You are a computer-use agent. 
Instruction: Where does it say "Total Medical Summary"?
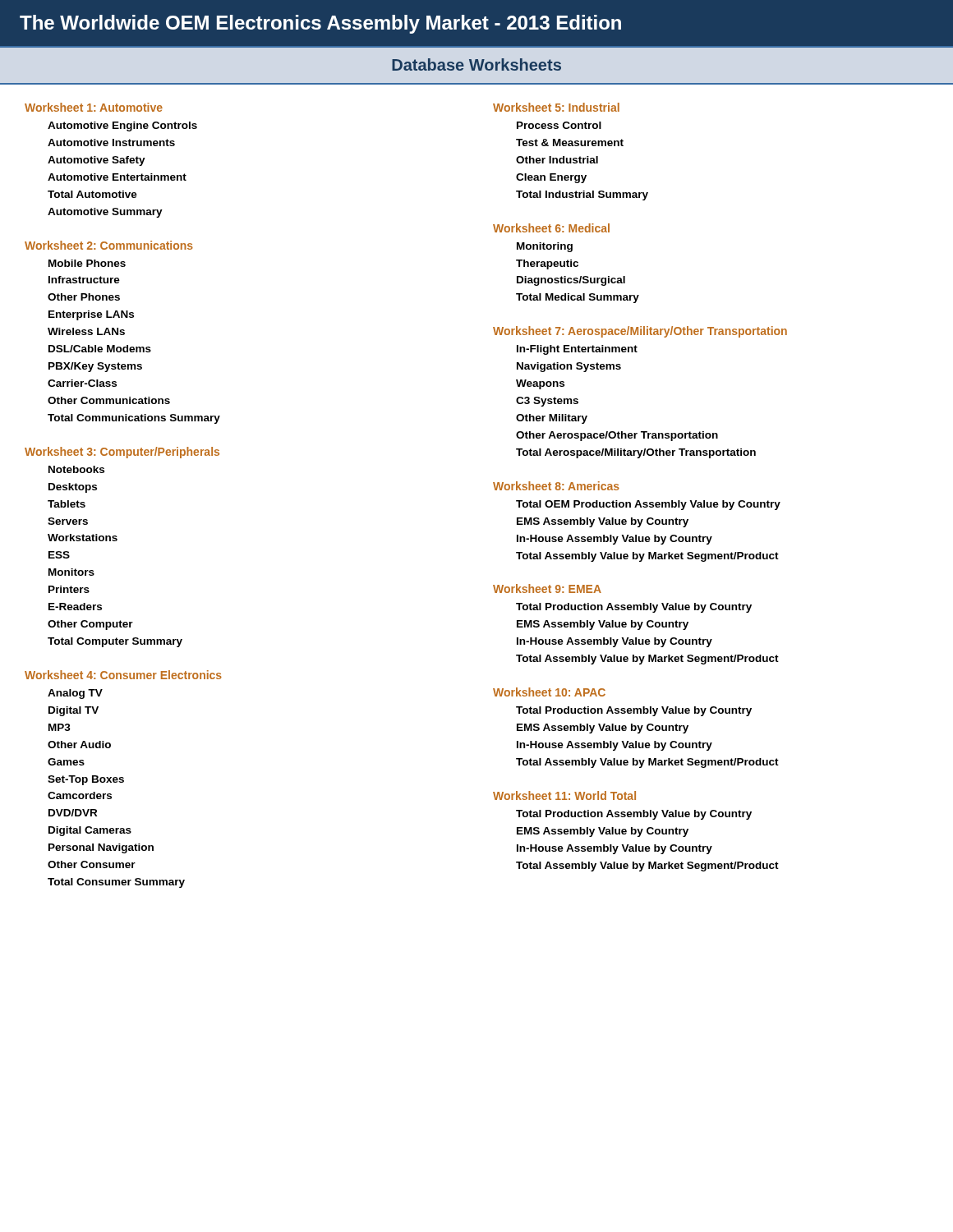pos(577,297)
